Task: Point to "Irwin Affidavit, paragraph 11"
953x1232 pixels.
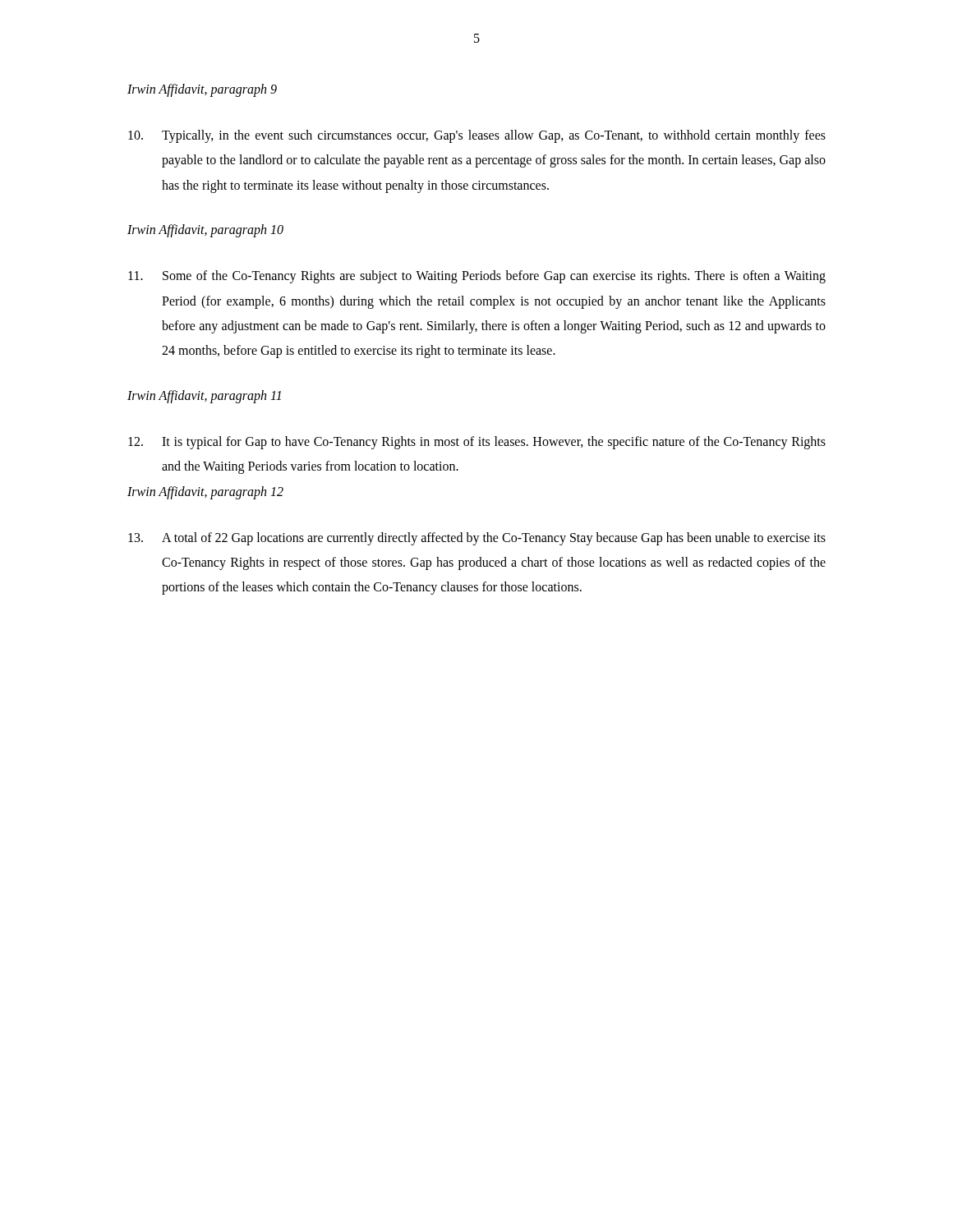Action: (205, 395)
